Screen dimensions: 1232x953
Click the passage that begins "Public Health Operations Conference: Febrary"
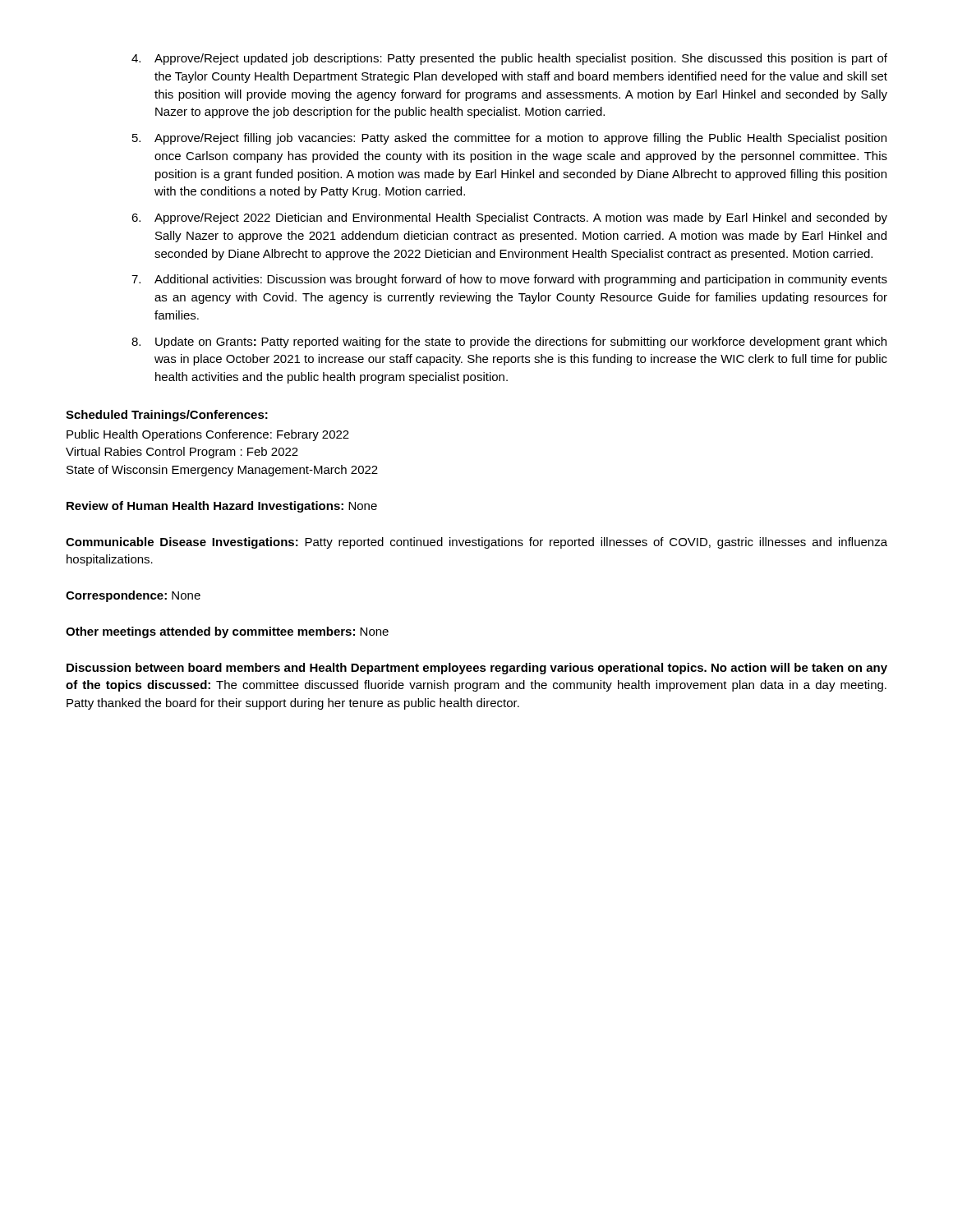click(222, 452)
